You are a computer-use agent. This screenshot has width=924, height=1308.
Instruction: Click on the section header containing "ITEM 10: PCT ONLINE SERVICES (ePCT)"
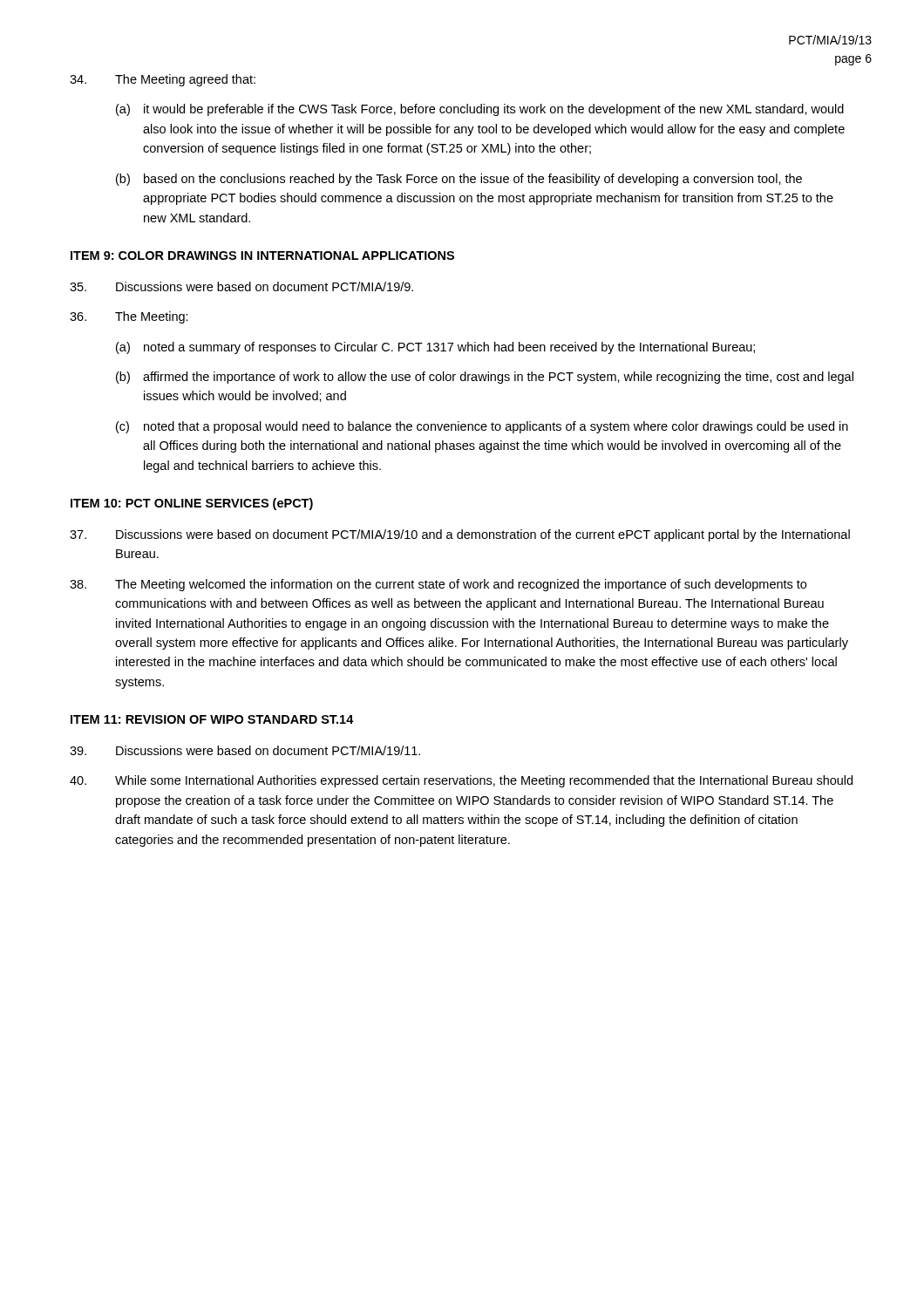coord(191,503)
